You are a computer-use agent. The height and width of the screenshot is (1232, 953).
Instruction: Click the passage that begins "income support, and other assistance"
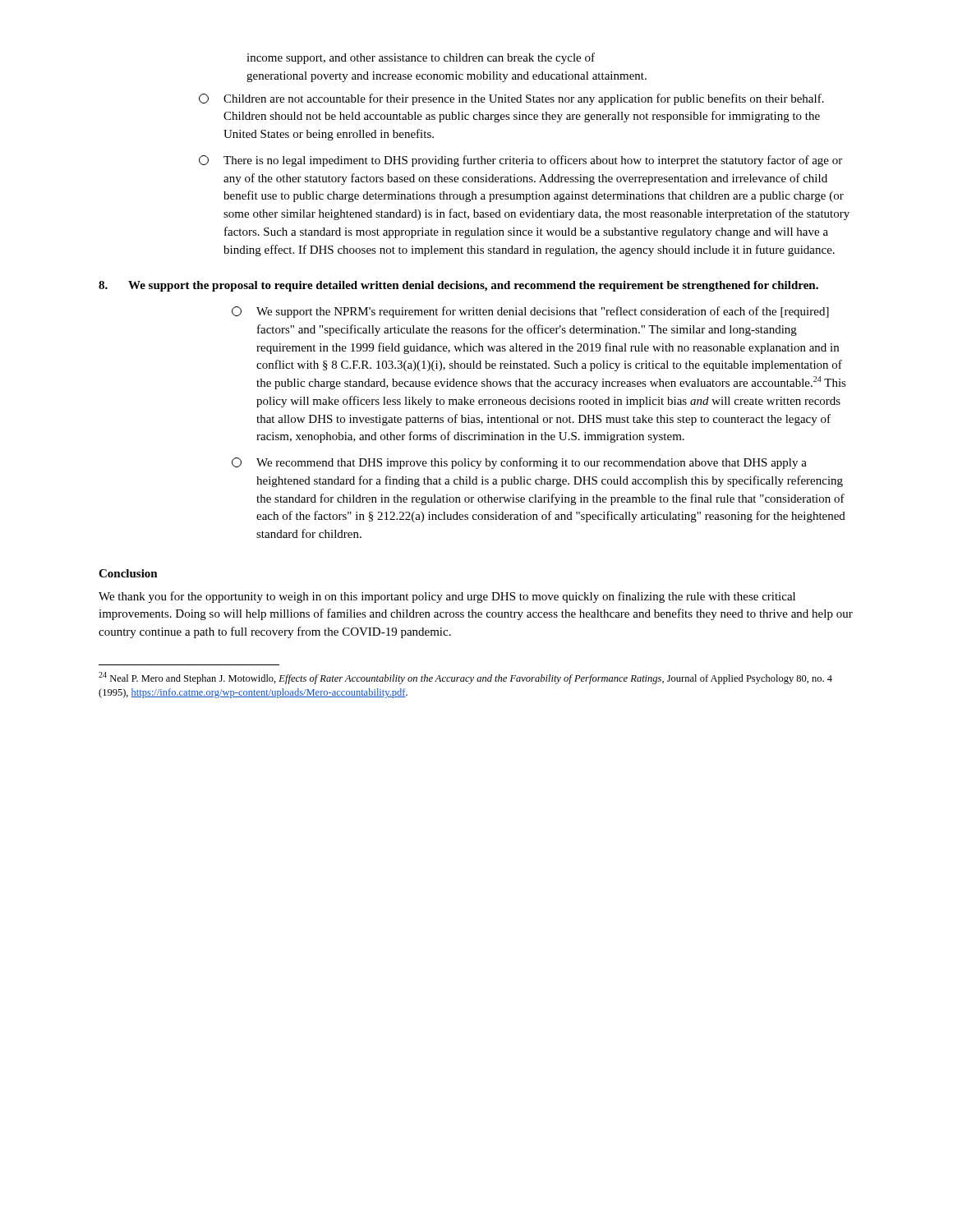(x=447, y=66)
